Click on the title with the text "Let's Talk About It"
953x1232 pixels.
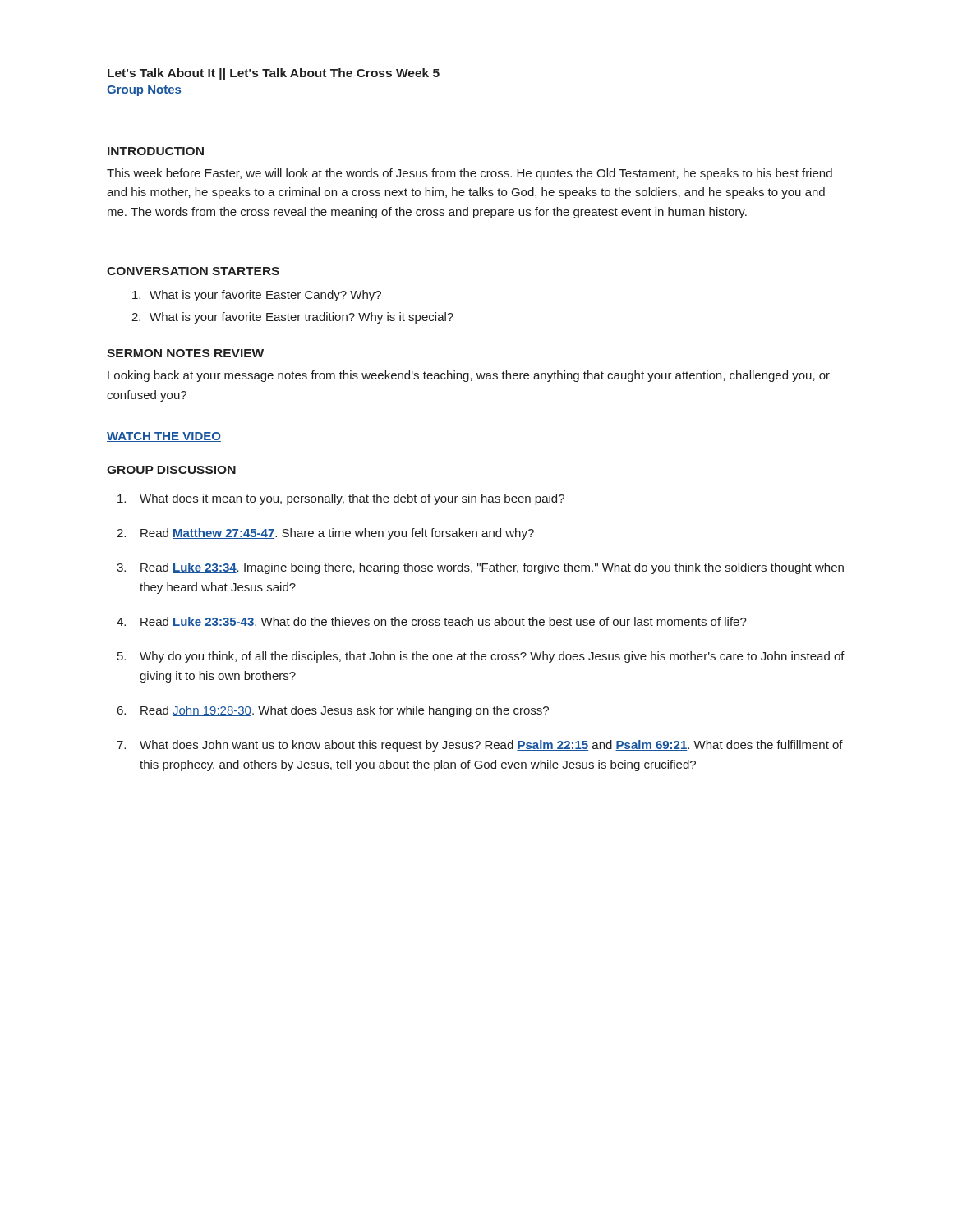click(273, 73)
